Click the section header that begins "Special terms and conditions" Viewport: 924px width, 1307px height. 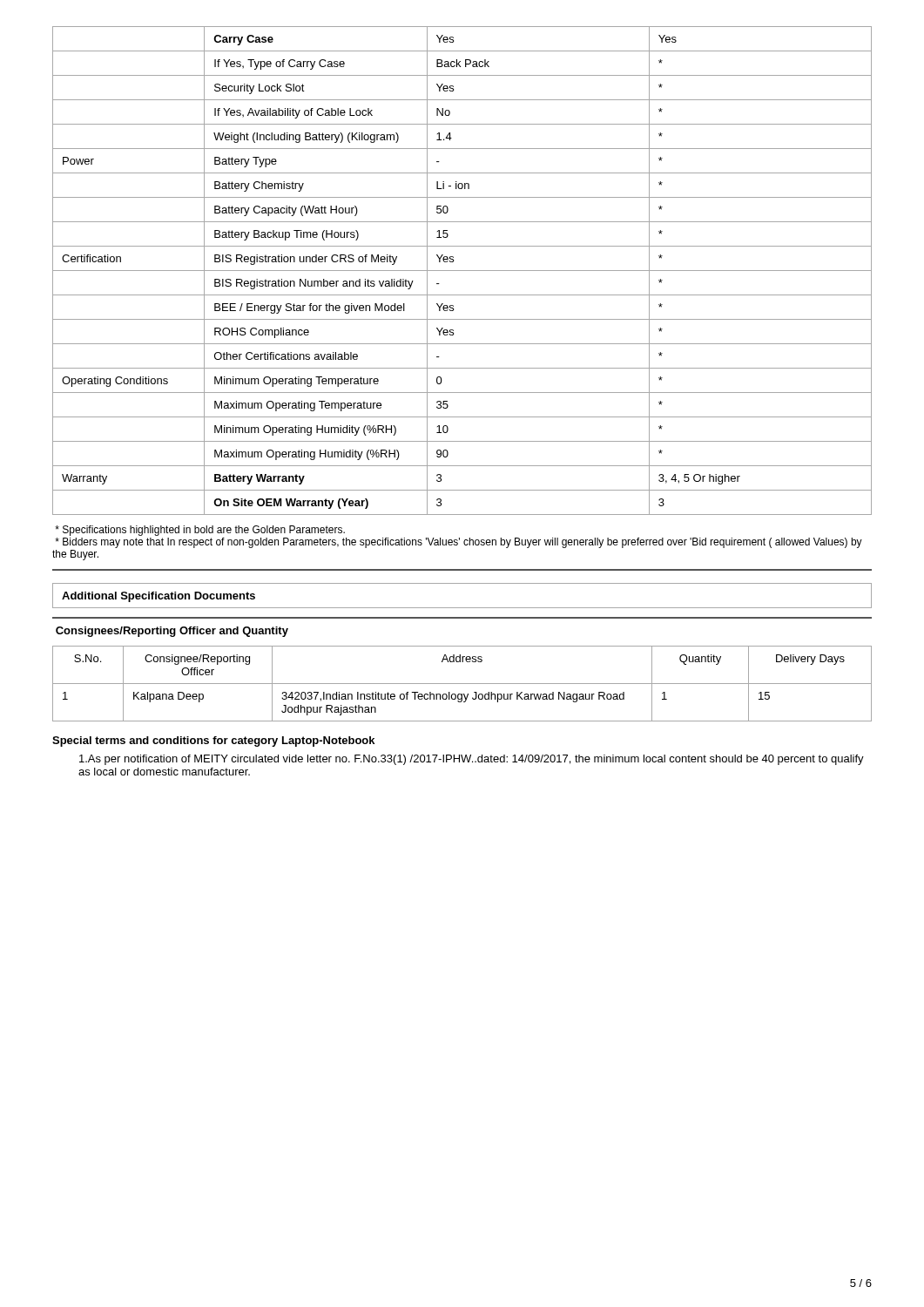point(214,740)
